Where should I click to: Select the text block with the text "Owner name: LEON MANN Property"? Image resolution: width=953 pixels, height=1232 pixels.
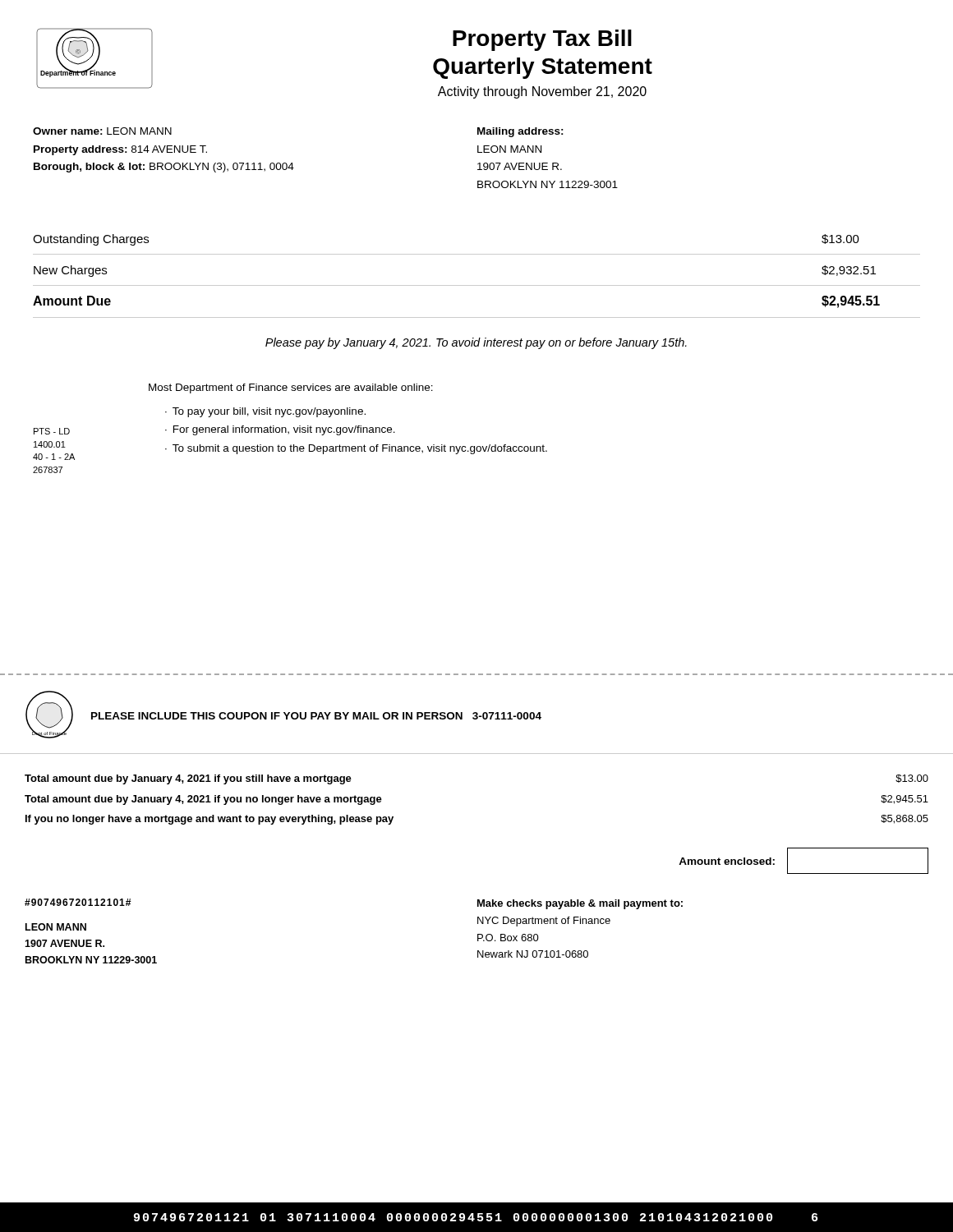[x=163, y=149]
